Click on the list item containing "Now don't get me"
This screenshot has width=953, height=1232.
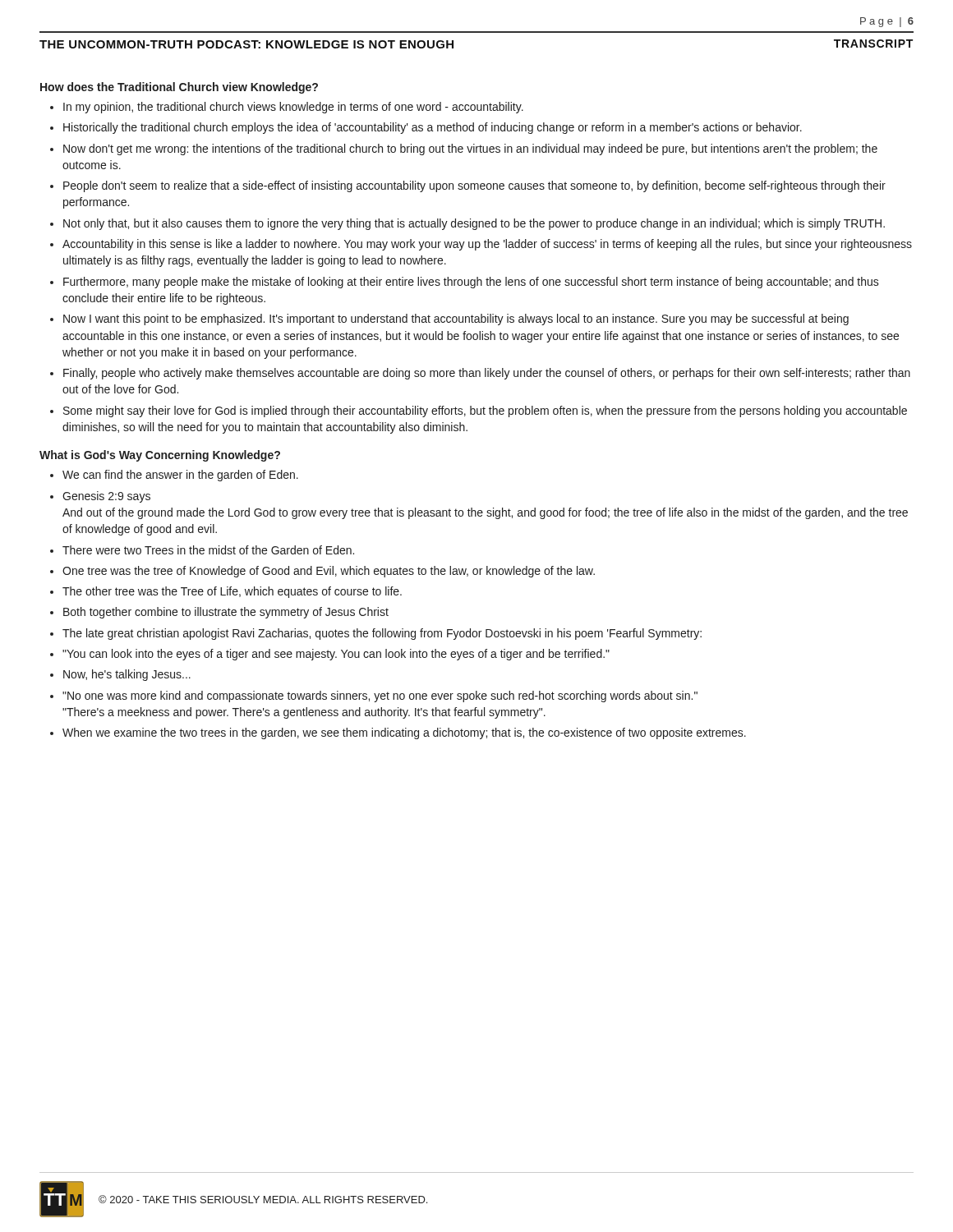coord(470,157)
